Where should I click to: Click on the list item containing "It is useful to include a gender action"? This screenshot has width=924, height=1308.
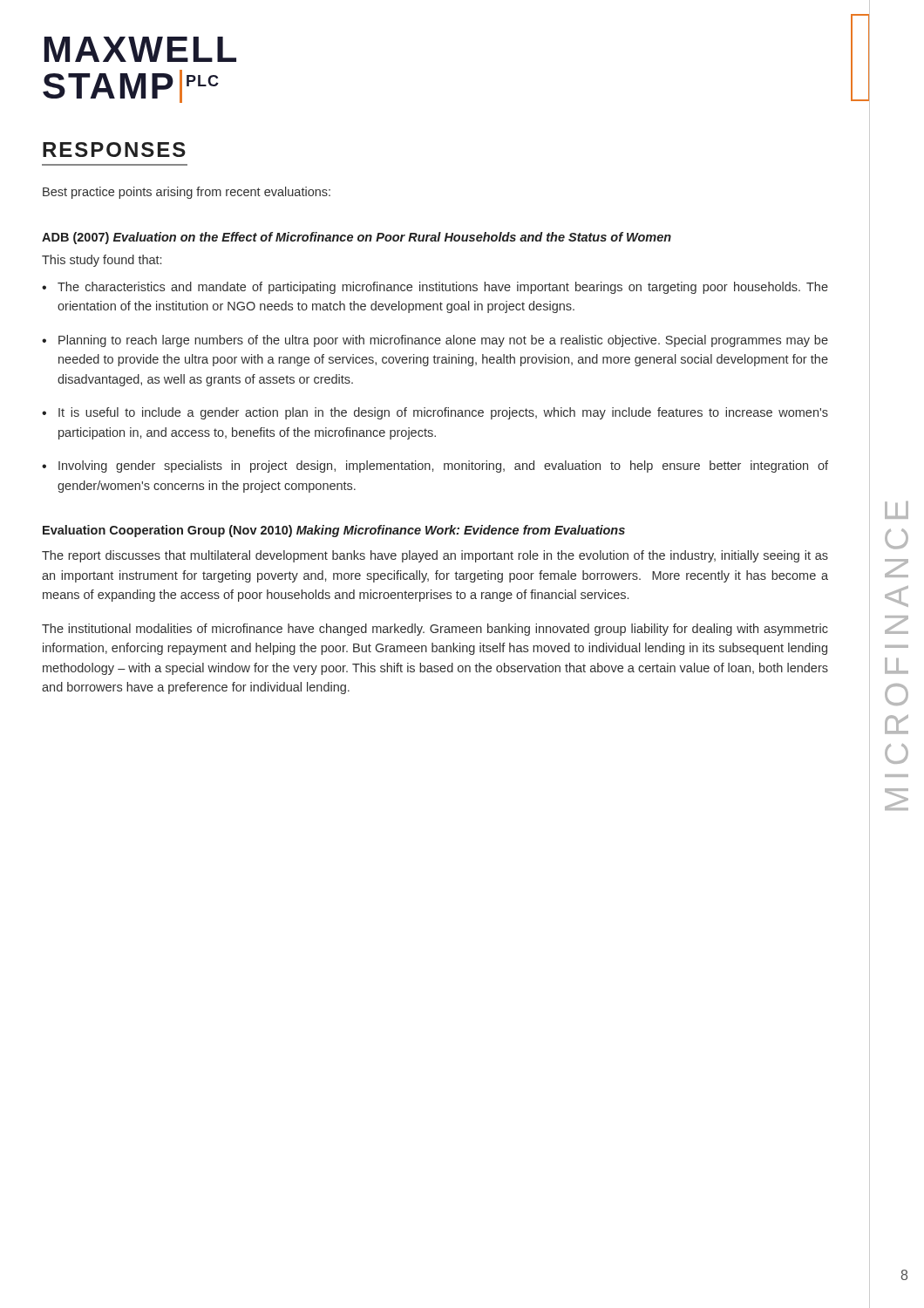(443, 423)
